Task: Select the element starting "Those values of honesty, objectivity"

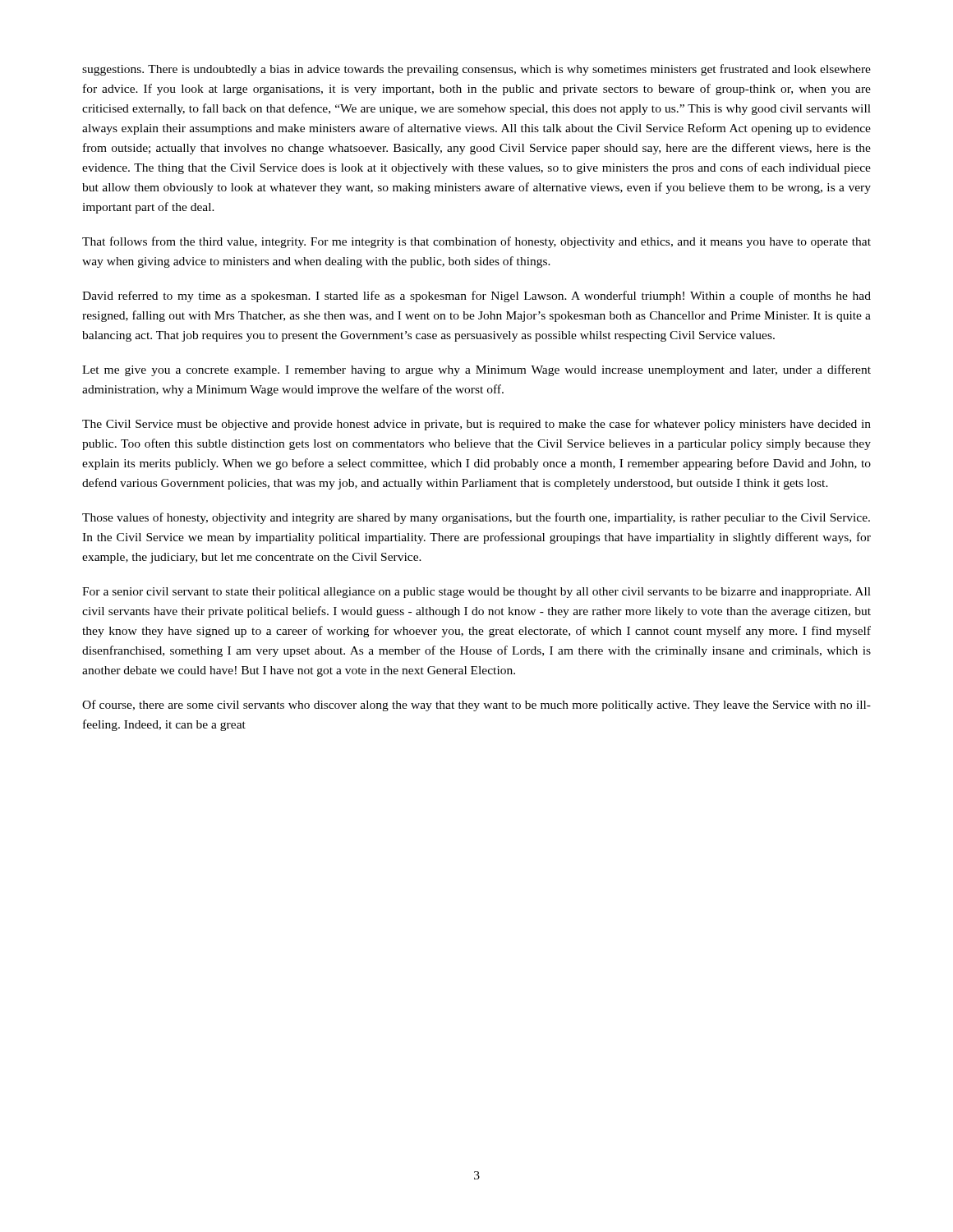Action: click(476, 537)
